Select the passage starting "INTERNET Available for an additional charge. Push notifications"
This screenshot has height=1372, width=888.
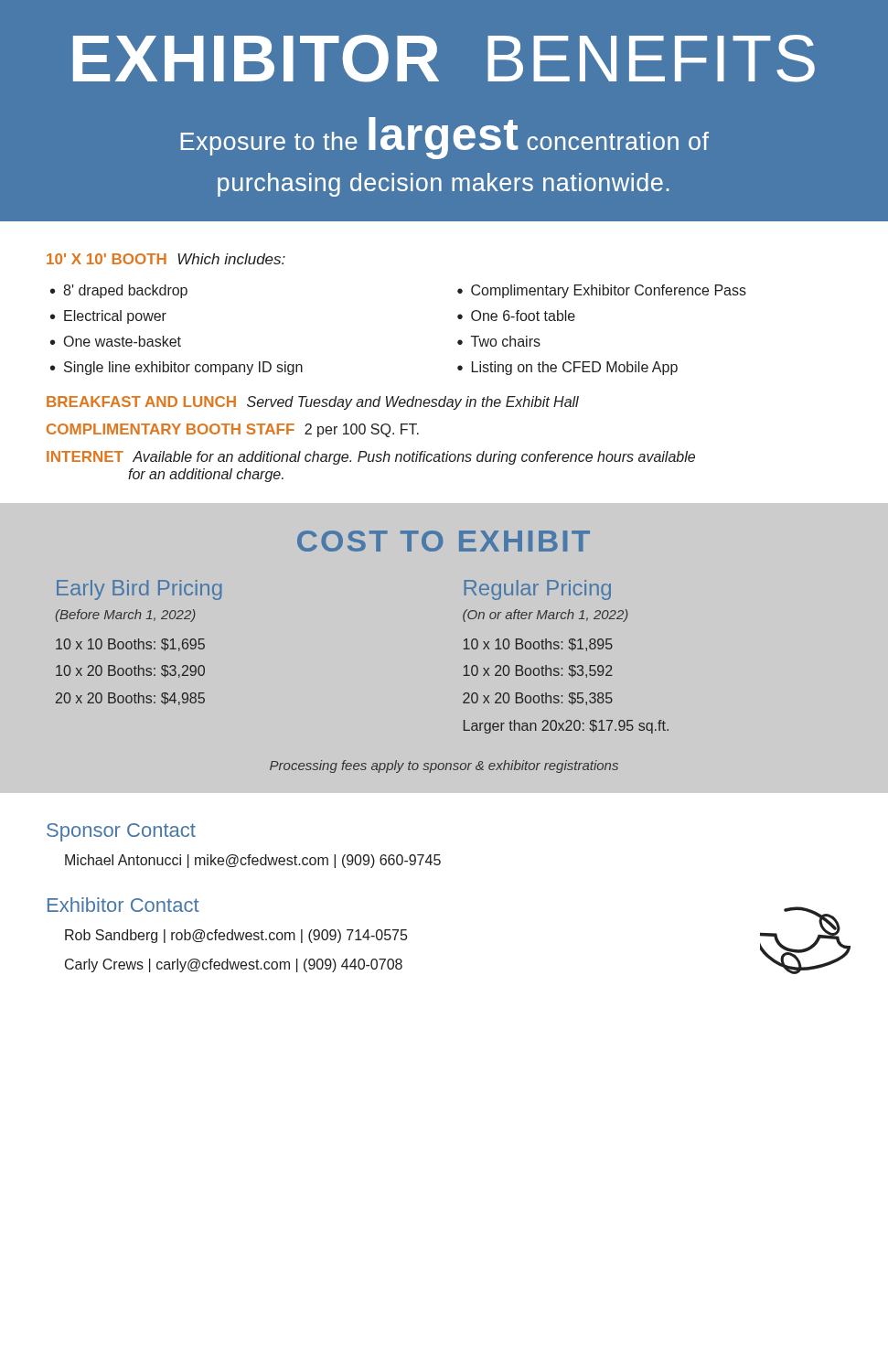click(371, 465)
